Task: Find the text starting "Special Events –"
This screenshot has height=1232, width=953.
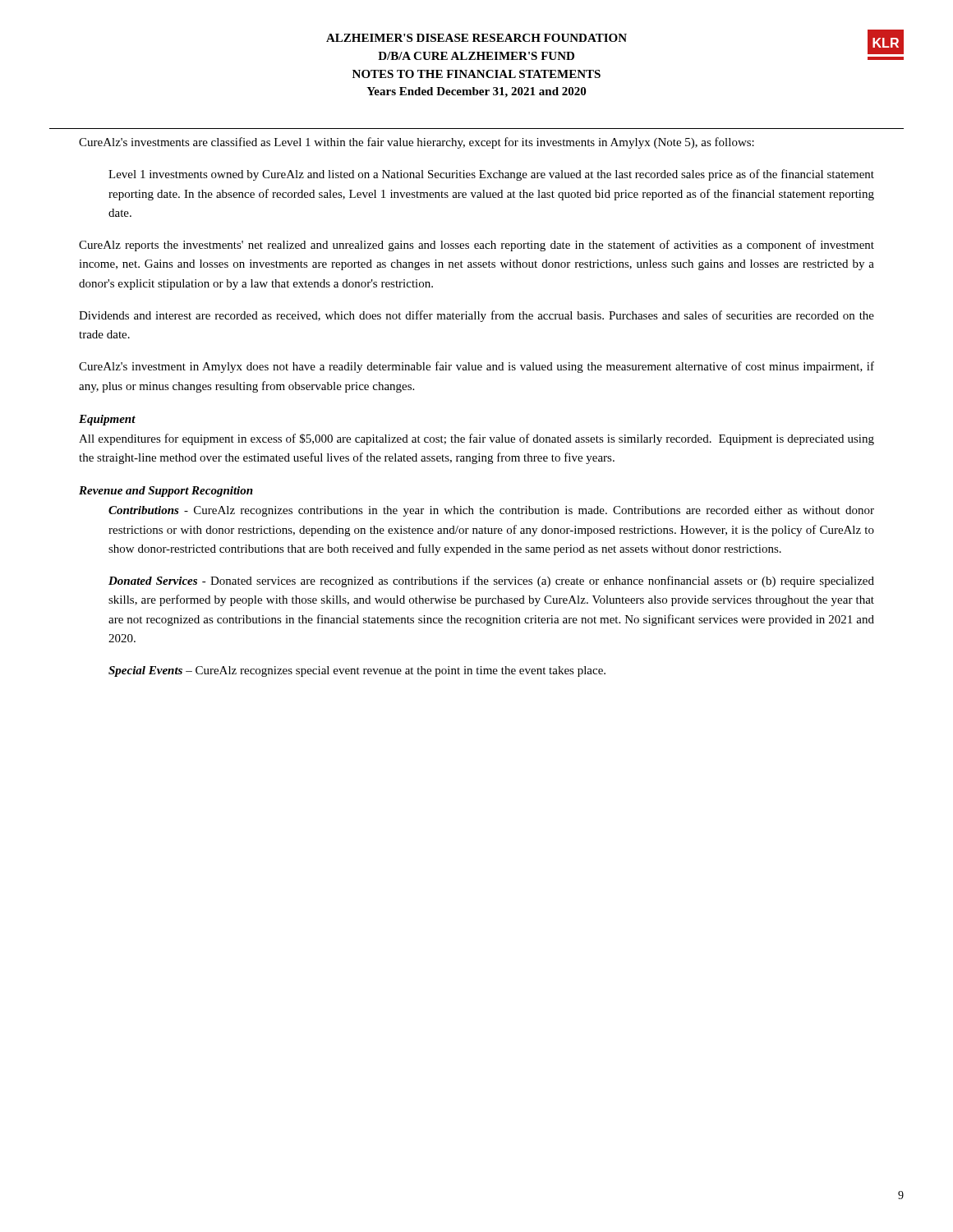Action: [357, 670]
